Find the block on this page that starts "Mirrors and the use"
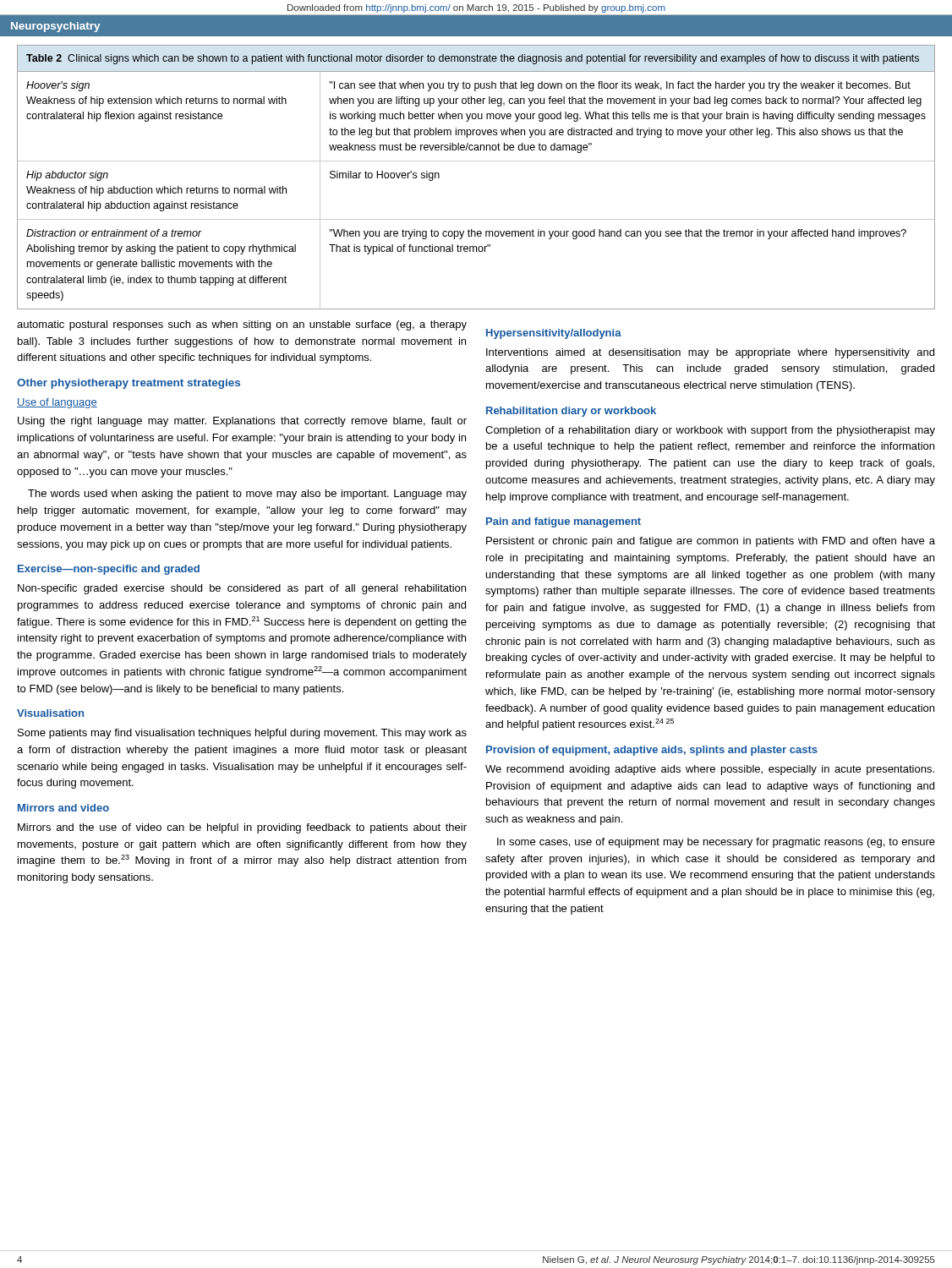Screen dimensions: 1268x952 pyautogui.click(x=242, y=852)
